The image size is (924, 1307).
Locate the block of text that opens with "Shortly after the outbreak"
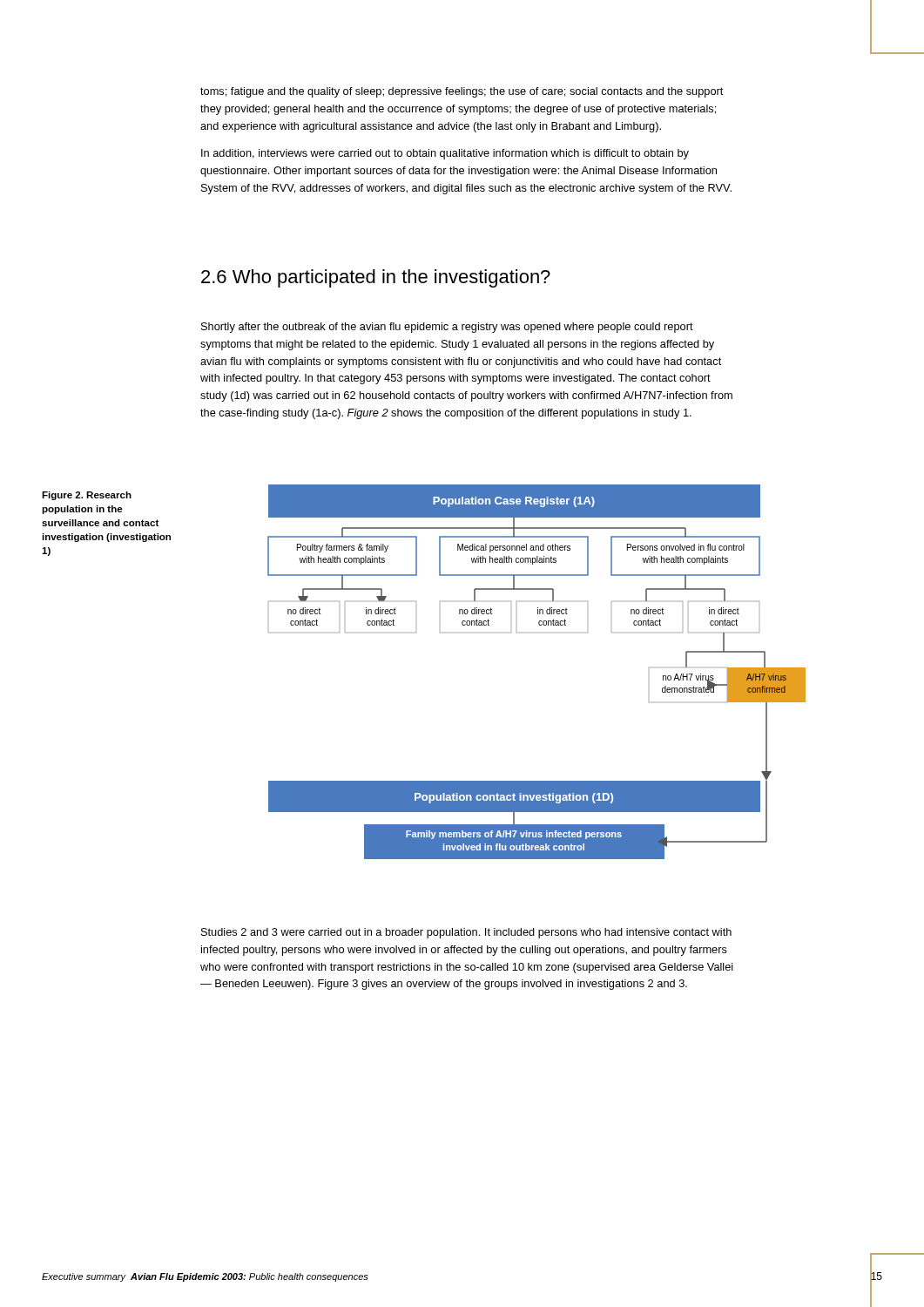tap(468, 370)
